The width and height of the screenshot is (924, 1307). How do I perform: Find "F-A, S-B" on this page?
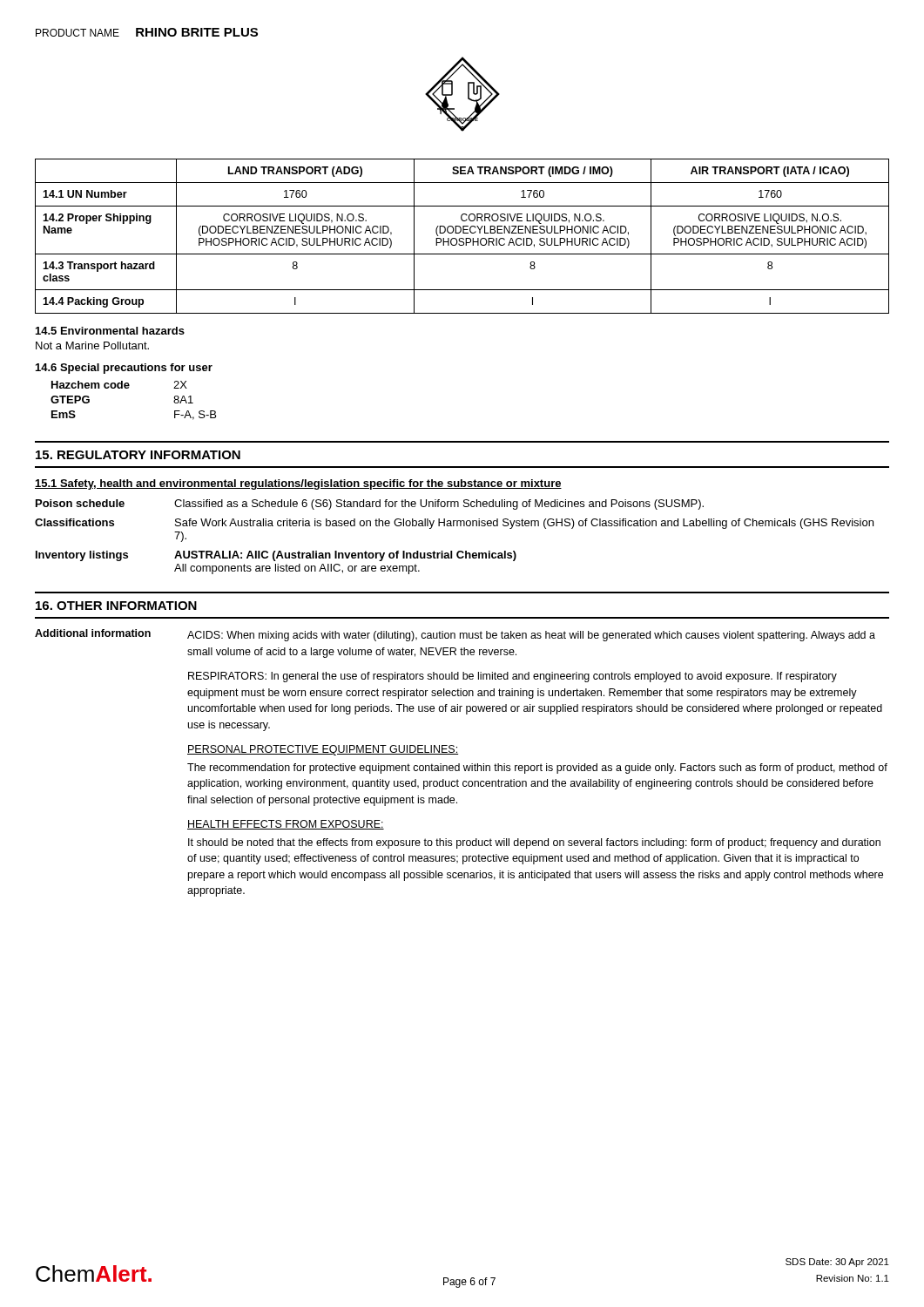(195, 414)
